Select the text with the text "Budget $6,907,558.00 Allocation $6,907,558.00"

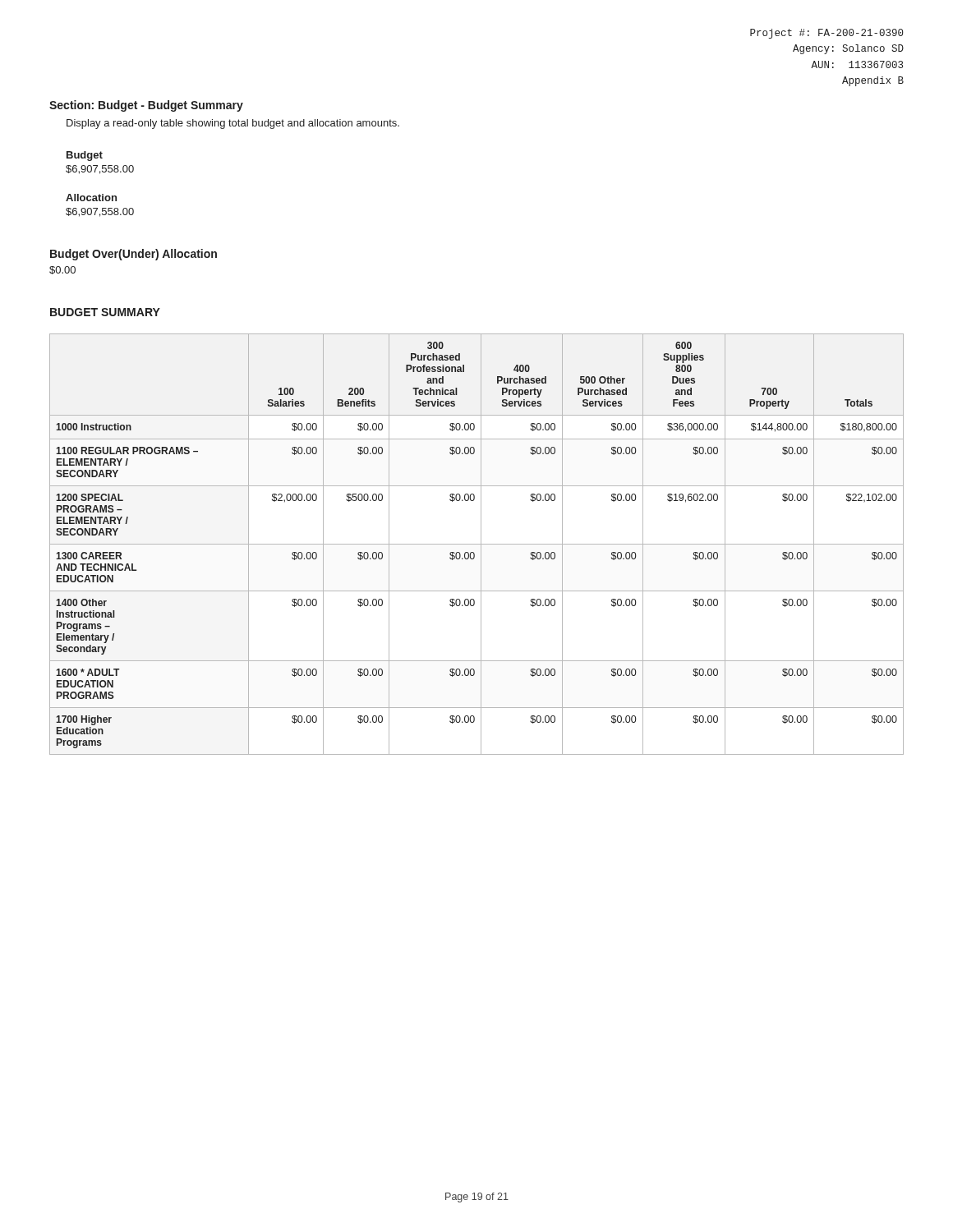pos(85,156)
